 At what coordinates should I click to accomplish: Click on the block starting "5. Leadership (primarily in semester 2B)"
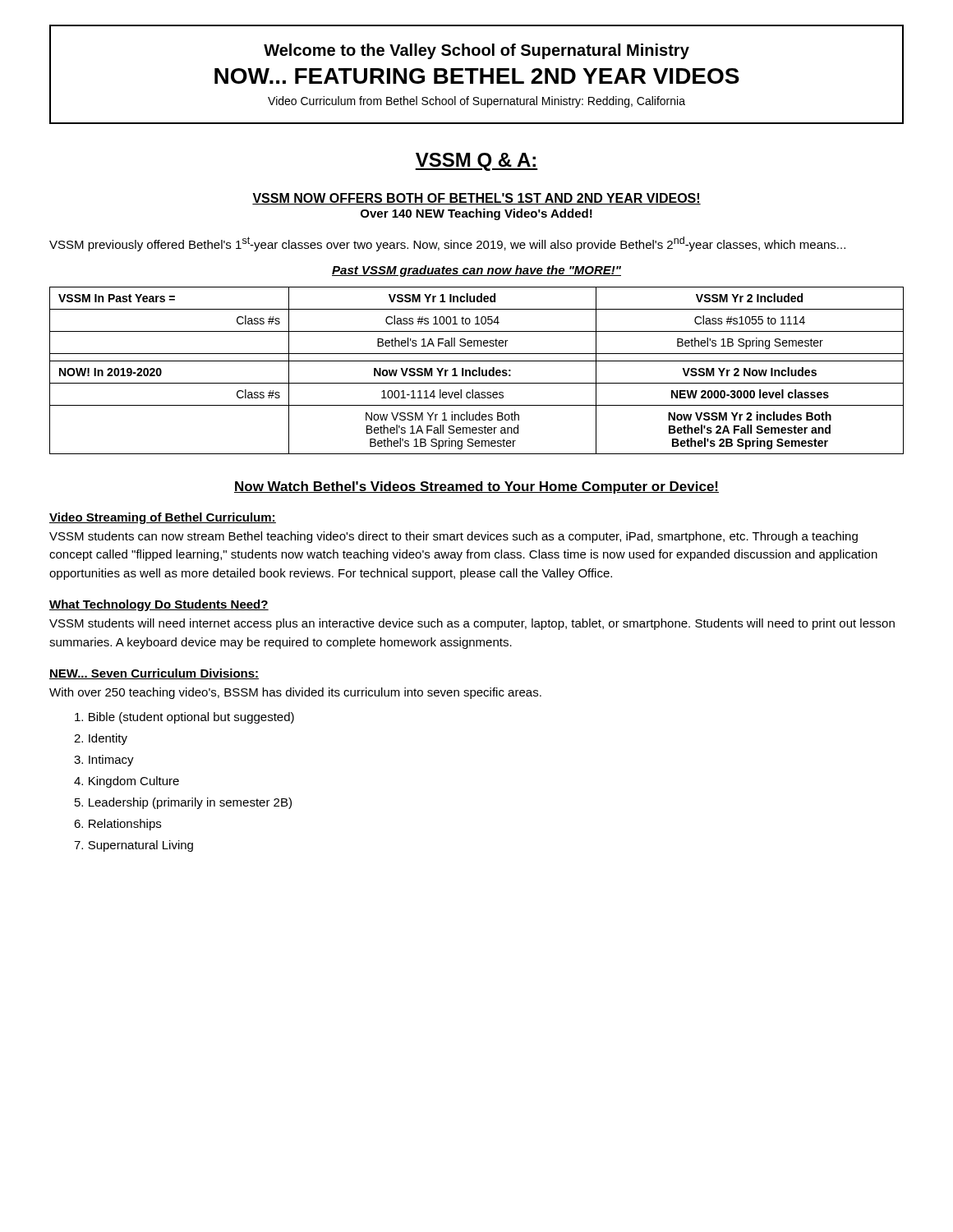click(183, 802)
